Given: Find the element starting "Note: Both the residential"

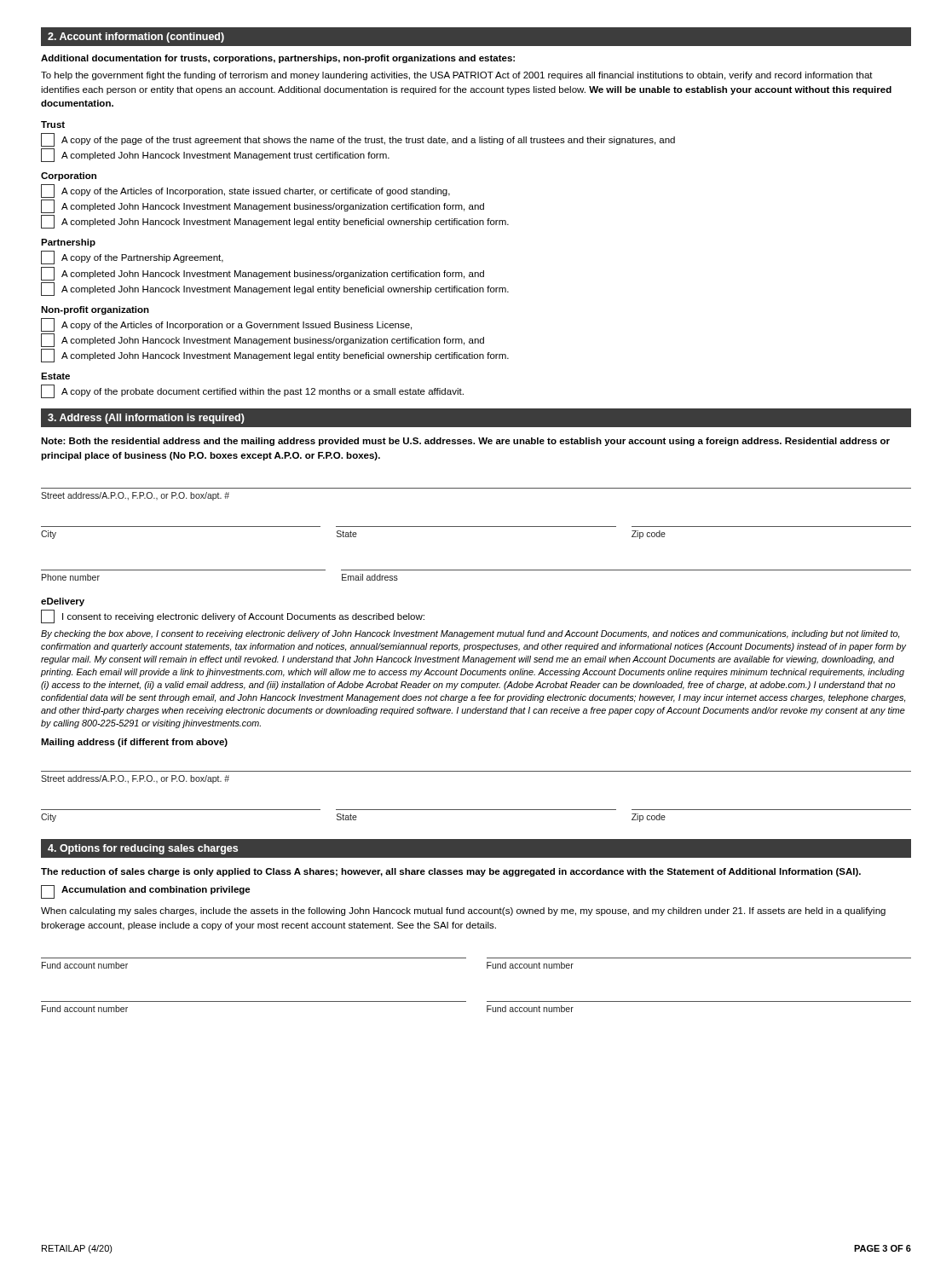Looking at the screenshot, I should 465,448.
